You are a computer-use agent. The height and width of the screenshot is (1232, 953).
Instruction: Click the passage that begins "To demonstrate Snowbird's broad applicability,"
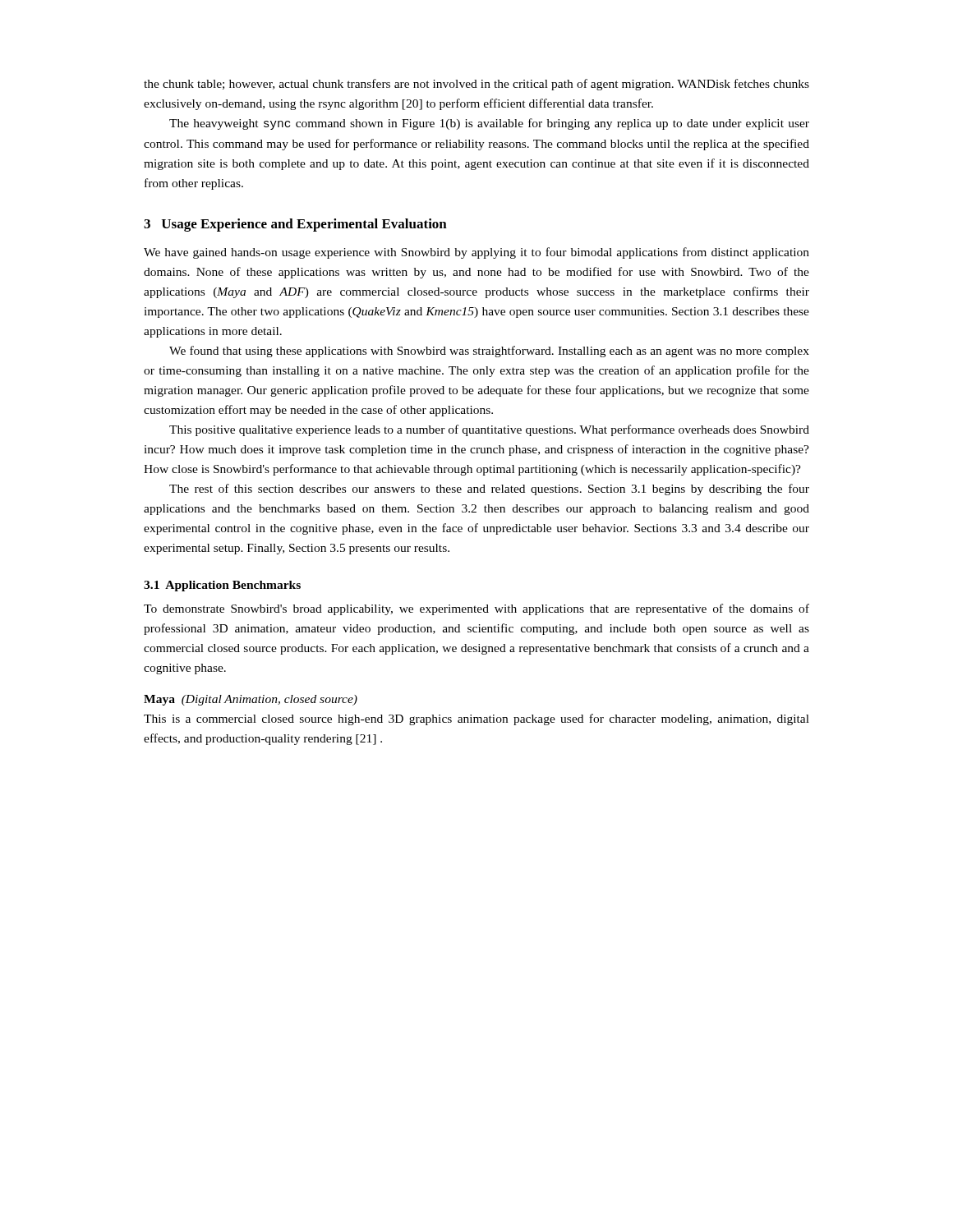476,638
